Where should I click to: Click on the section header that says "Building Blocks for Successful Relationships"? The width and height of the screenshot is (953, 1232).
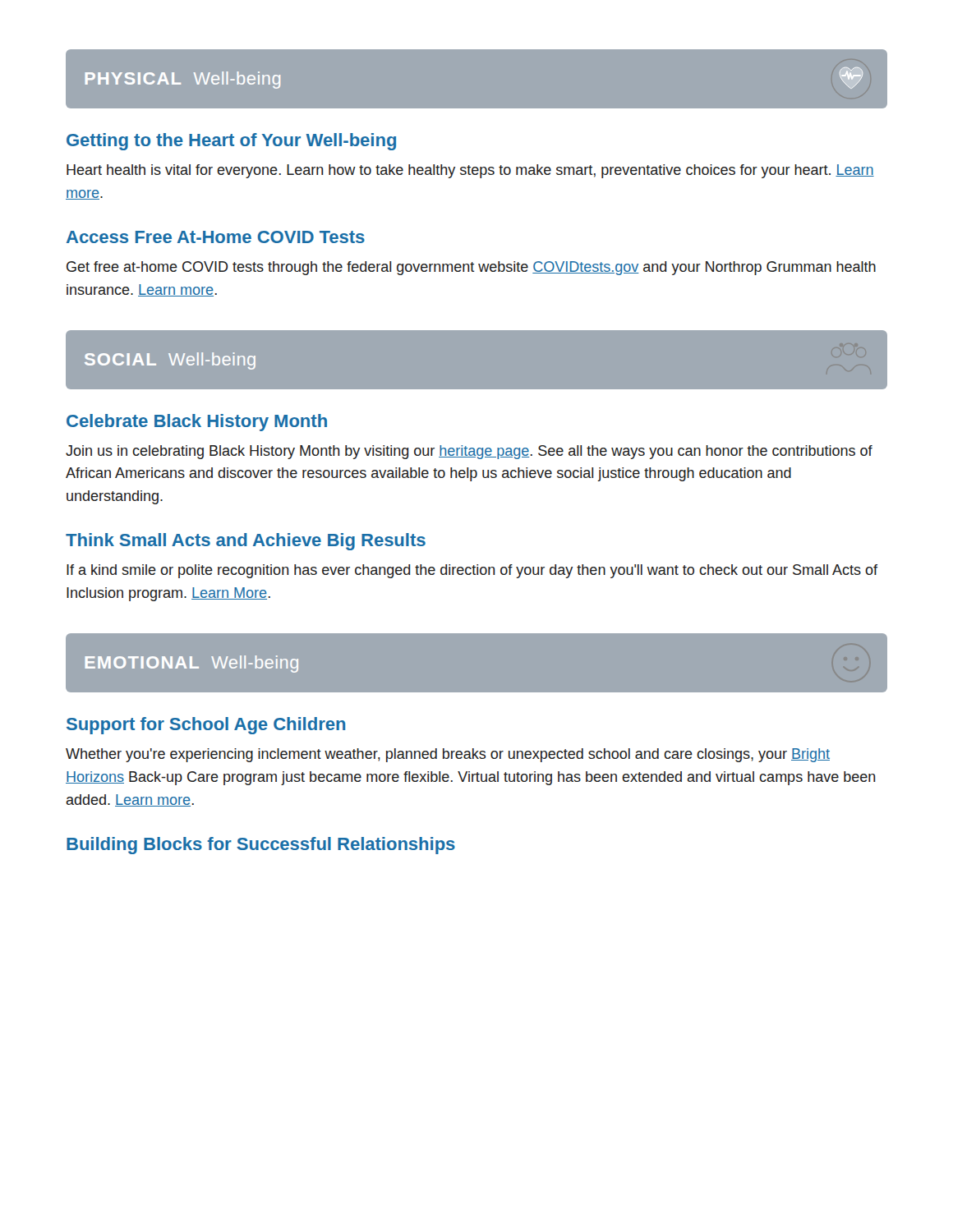(x=261, y=844)
